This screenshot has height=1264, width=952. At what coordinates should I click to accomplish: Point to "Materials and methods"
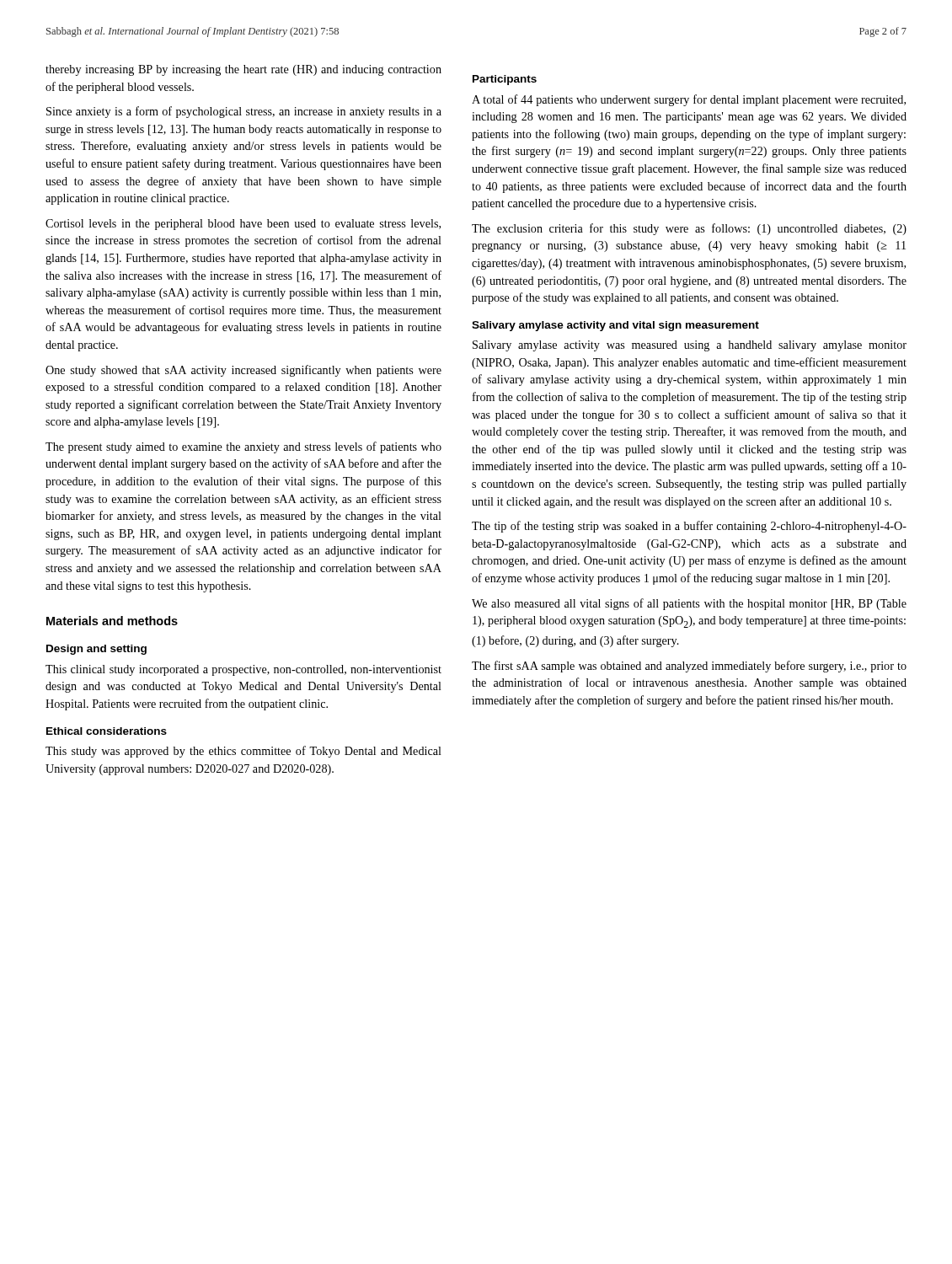pos(112,621)
